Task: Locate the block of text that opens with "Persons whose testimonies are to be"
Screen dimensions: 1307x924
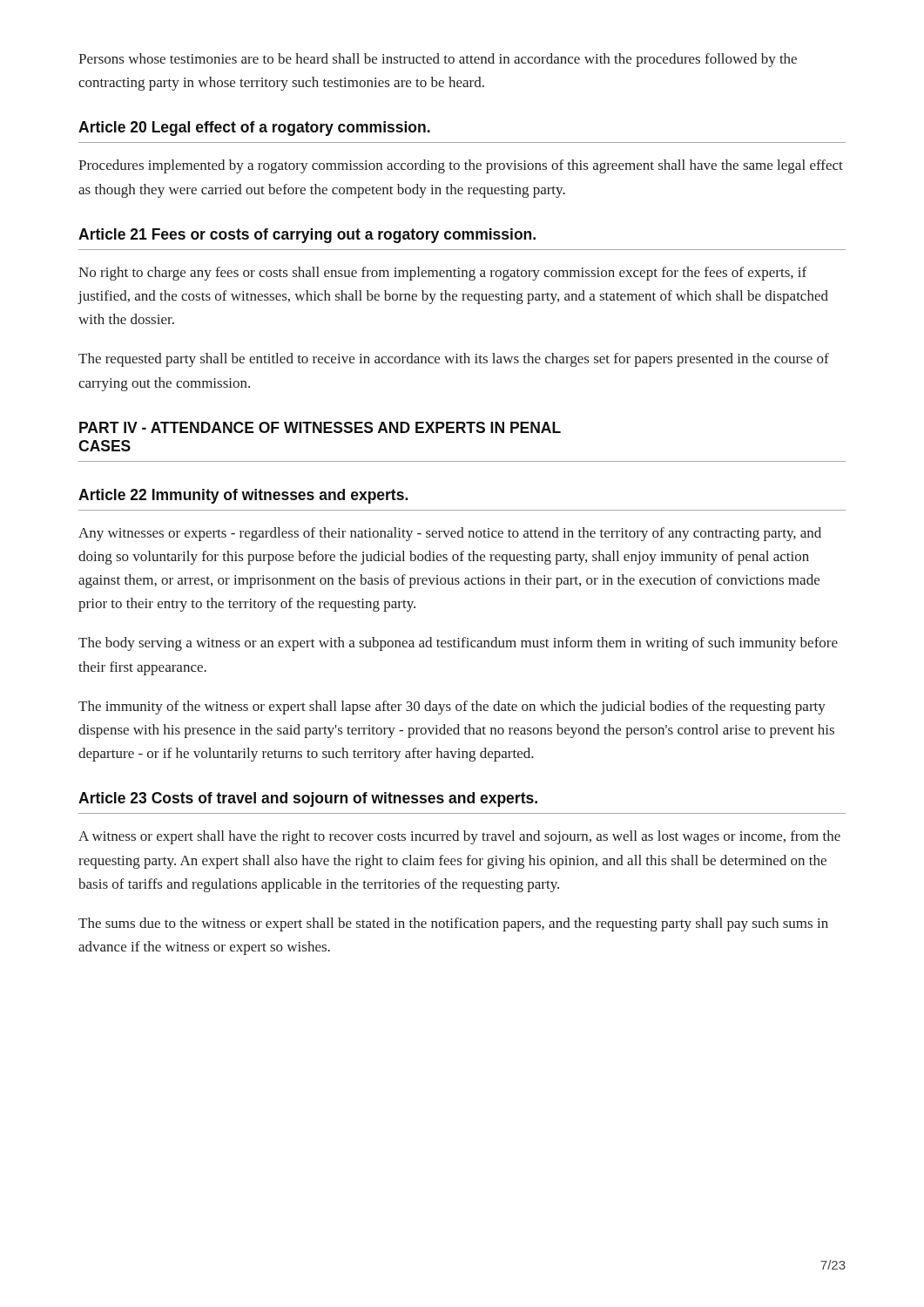Action: [x=438, y=71]
